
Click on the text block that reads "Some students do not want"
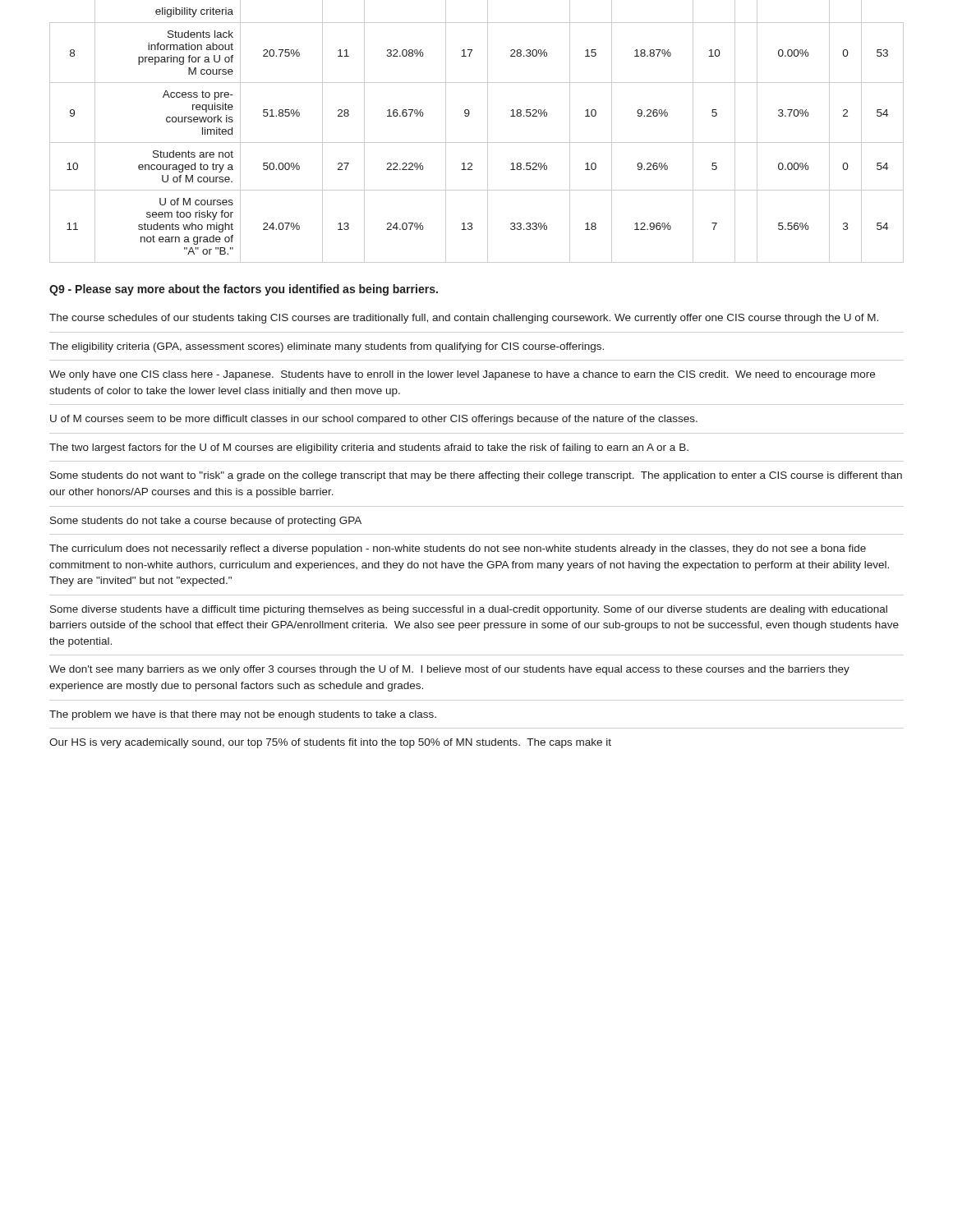[476, 483]
